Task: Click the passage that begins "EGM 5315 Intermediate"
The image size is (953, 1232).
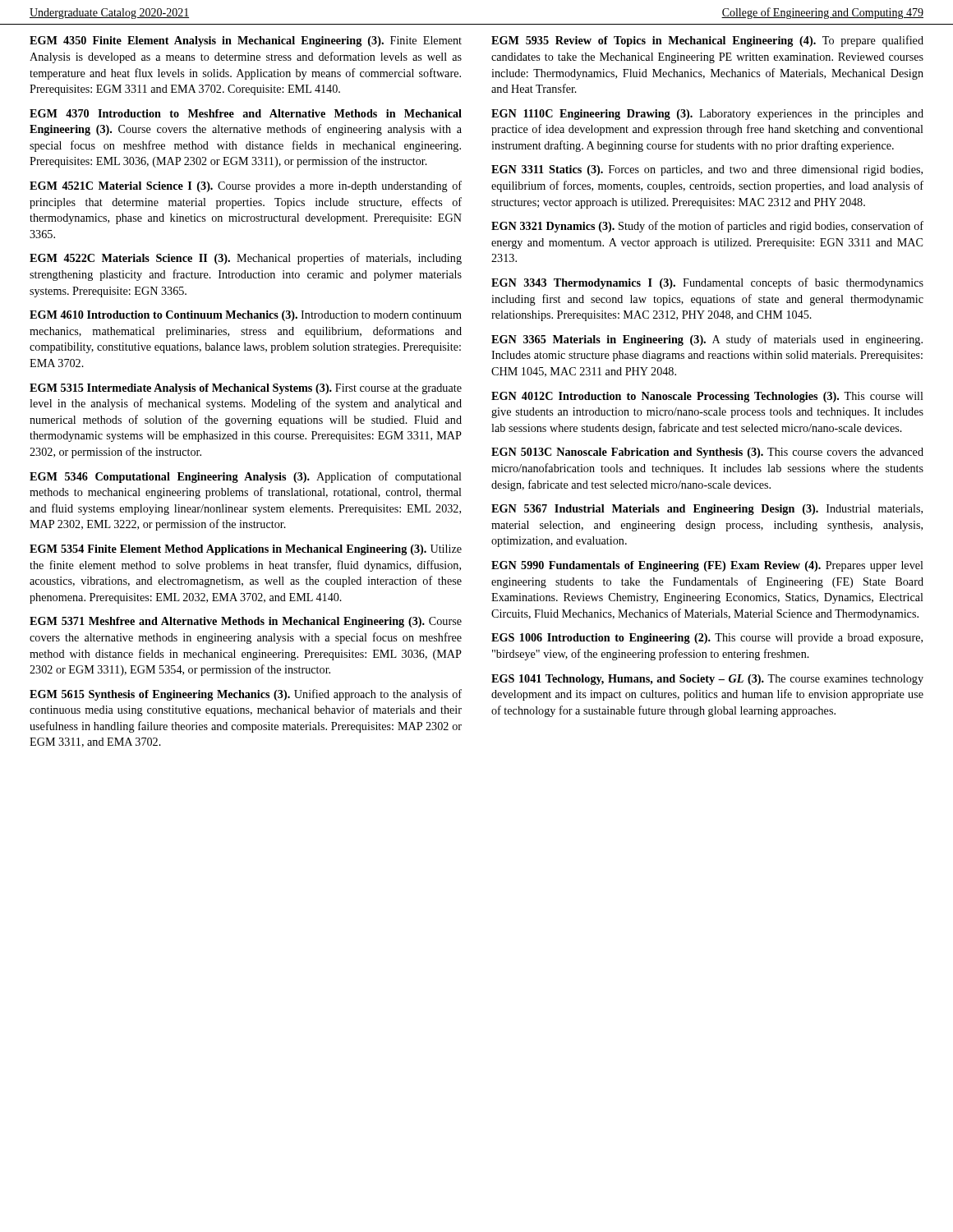Action: pos(246,420)
